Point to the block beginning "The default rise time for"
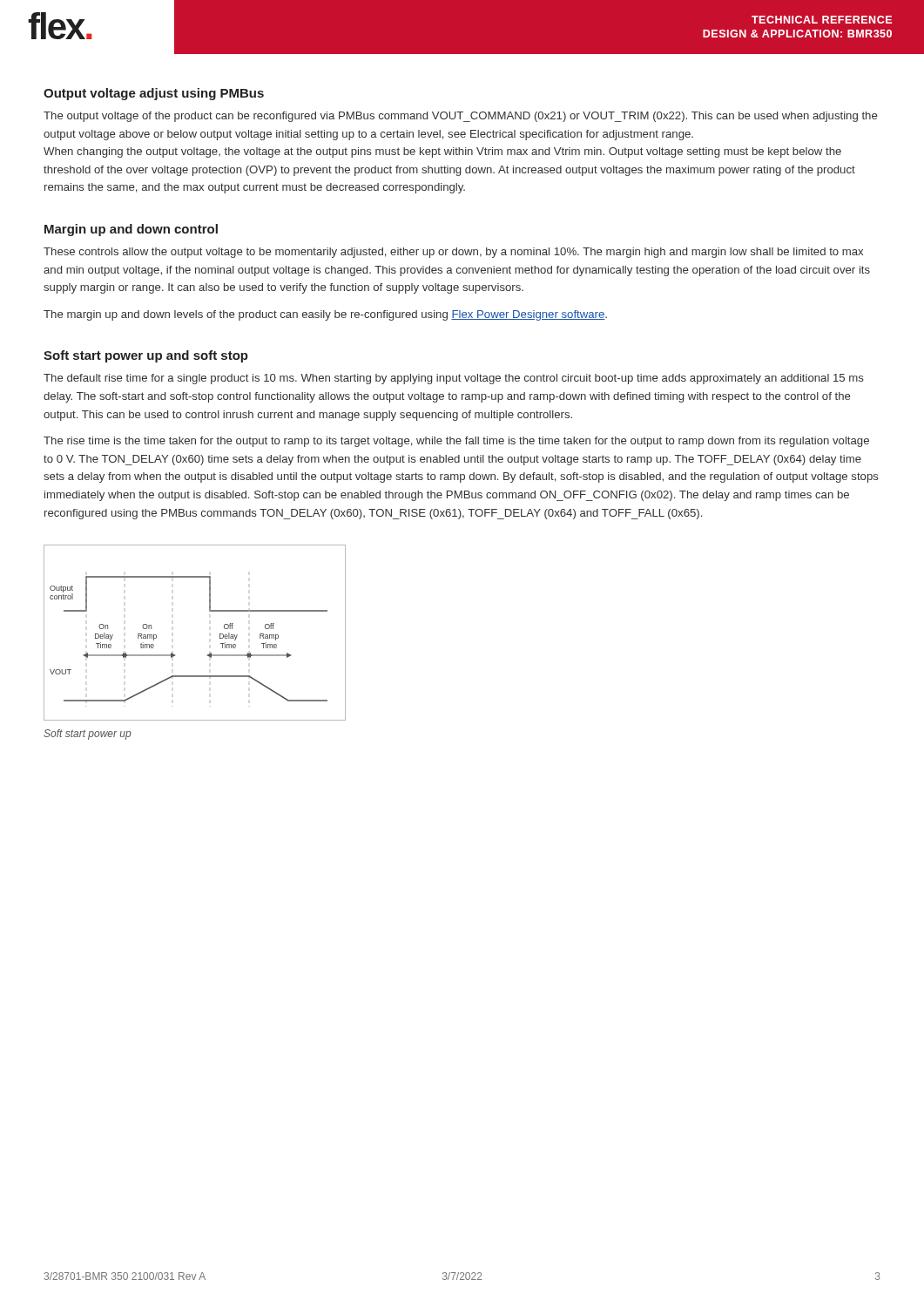 pyautogui.click(x=454, y=396)
